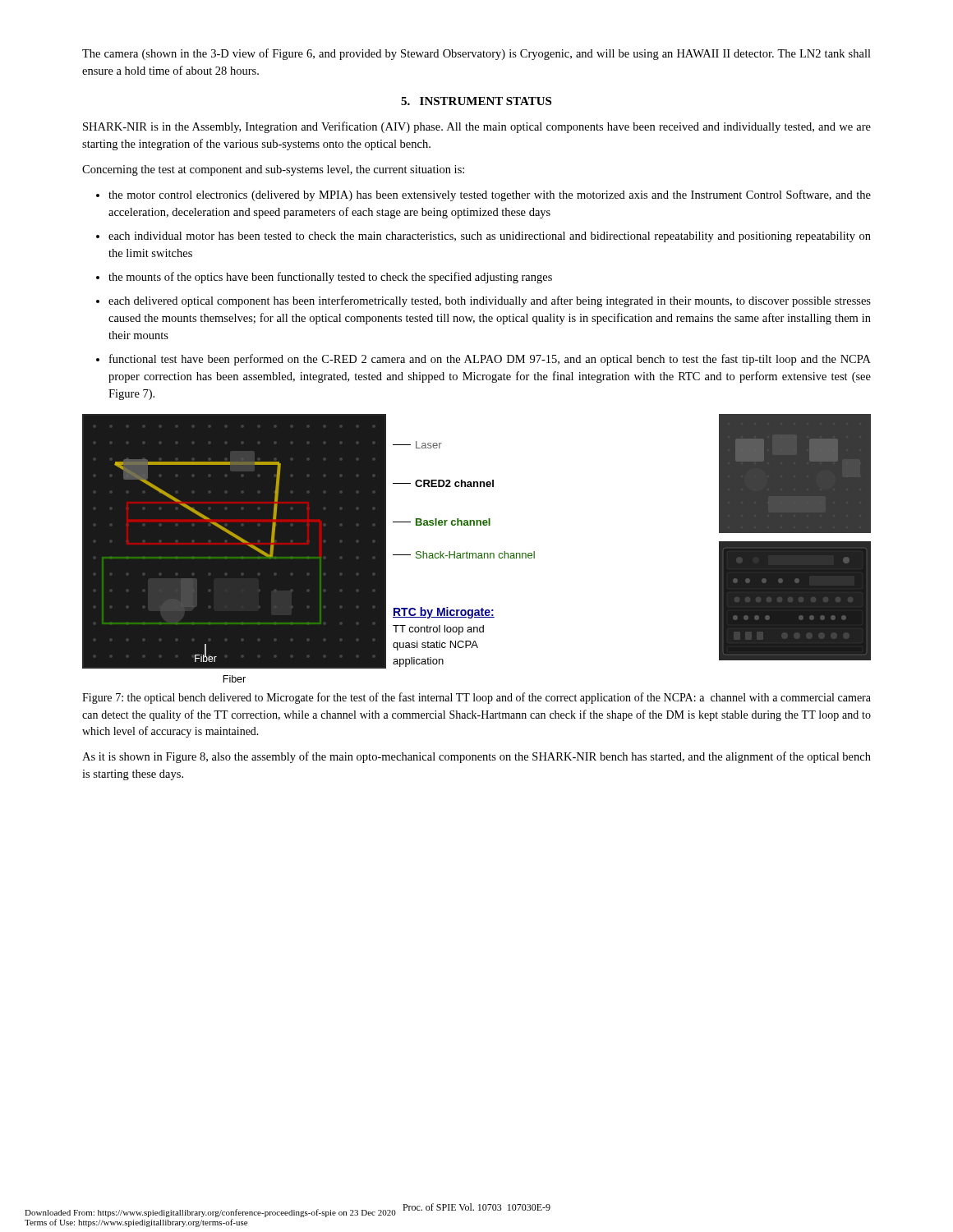The width and height of the screenshot is (953, 1232).
Task: Click on the passage starting "the mounts of the optics have been"
Action: coord(330,277)
